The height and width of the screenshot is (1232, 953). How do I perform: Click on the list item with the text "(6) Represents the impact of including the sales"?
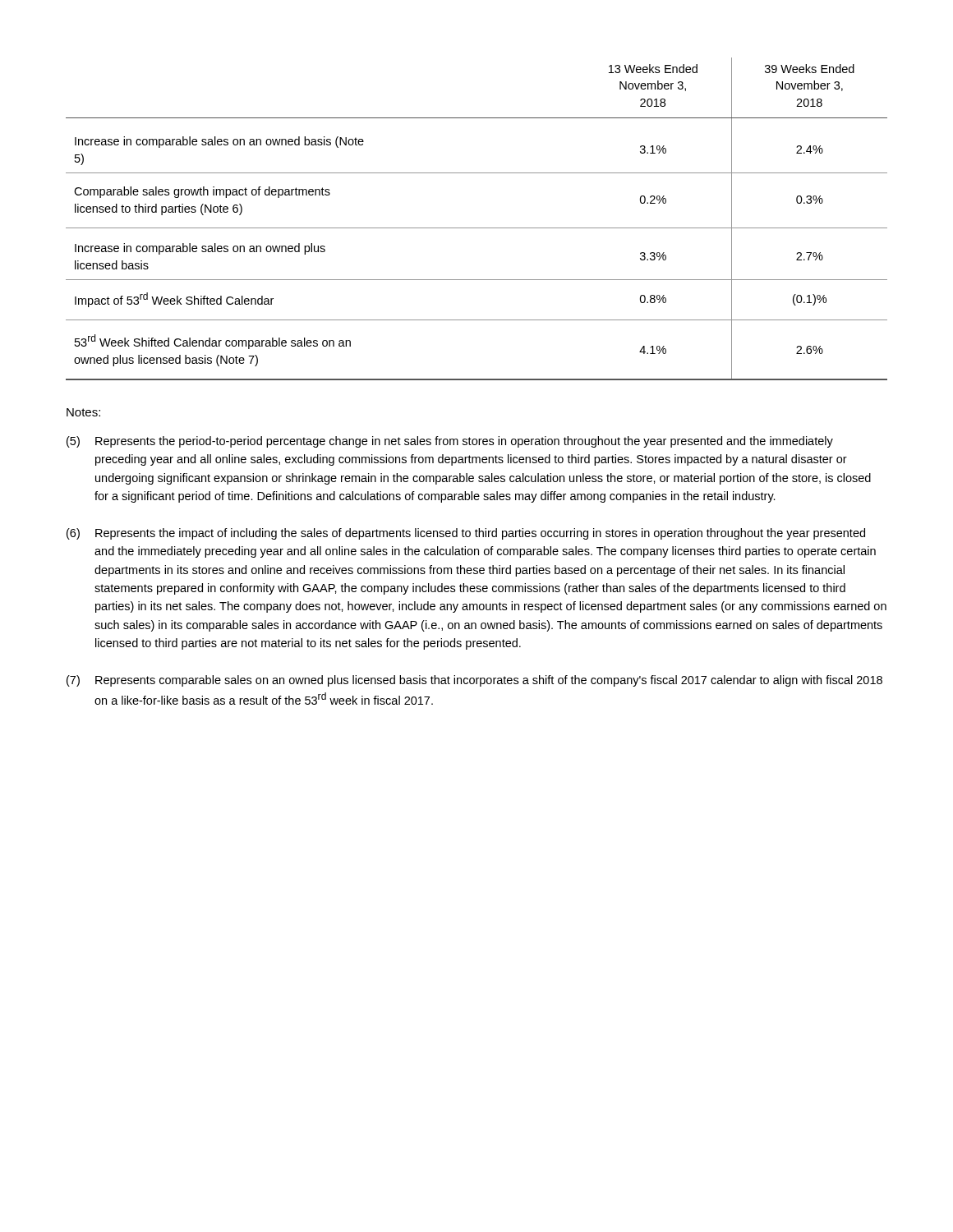coord(476,588)
